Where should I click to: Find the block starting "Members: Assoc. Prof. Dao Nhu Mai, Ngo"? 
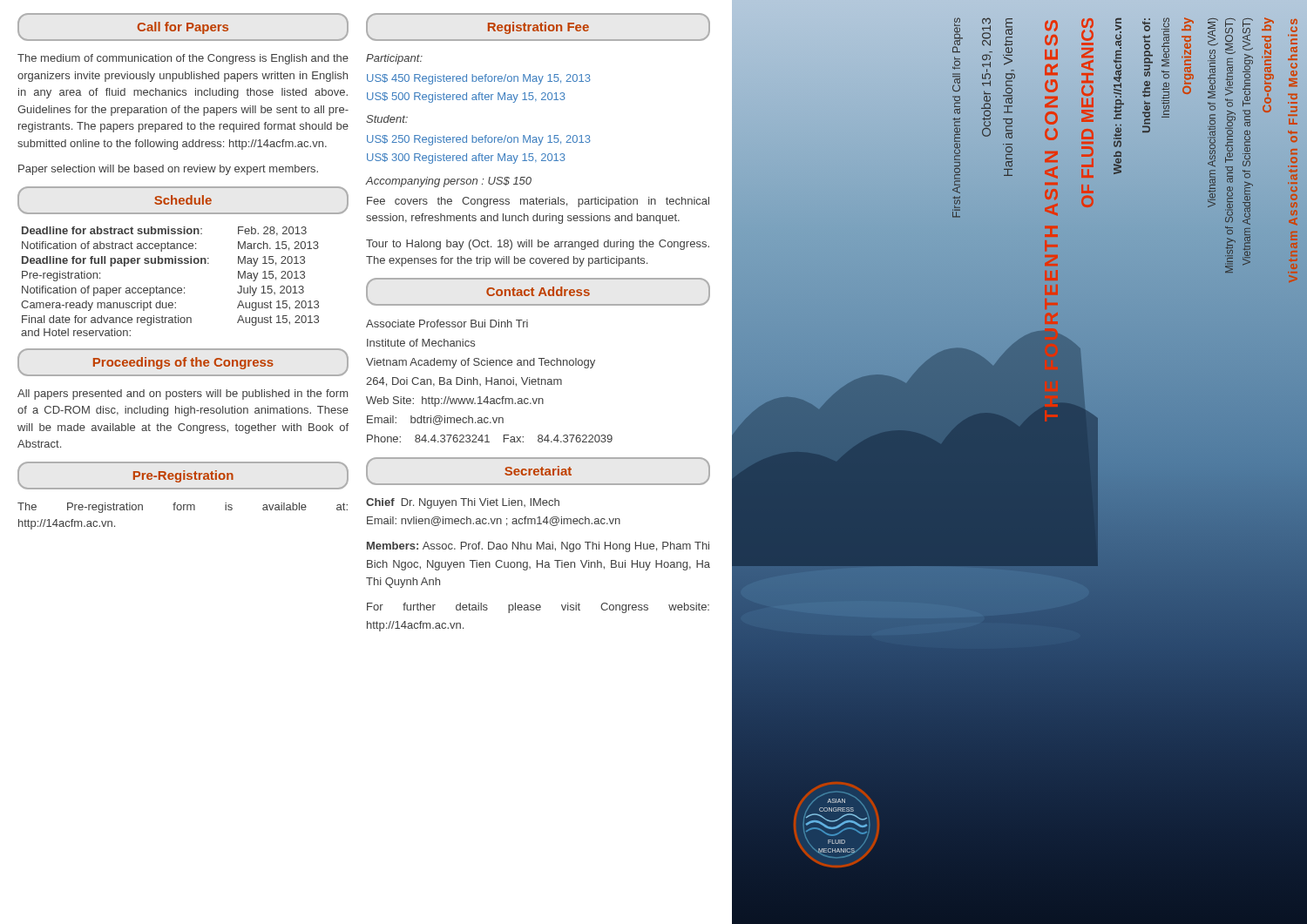coord(538,564)
